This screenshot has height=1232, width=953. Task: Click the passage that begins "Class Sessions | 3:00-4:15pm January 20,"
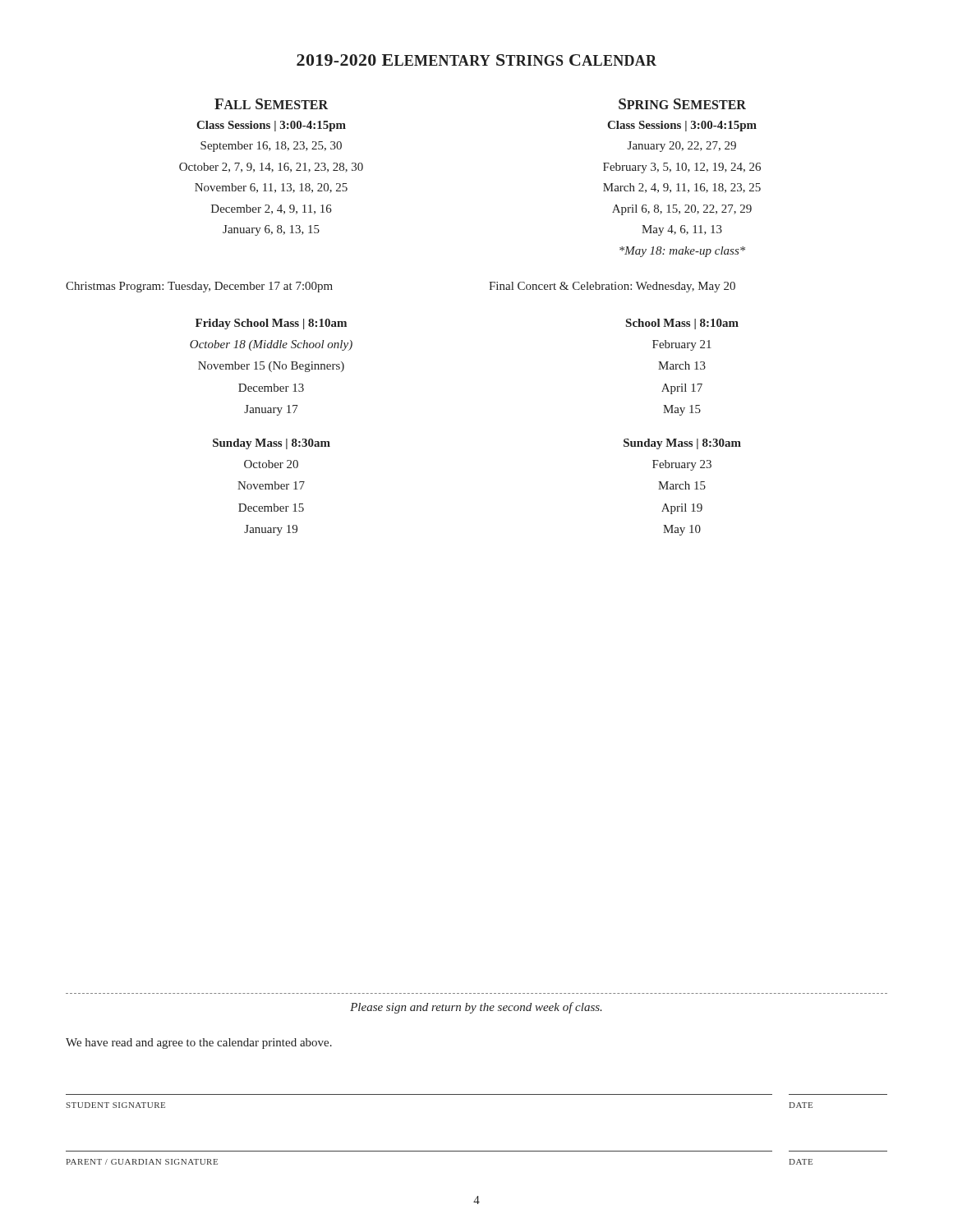(x=682, y=190)
